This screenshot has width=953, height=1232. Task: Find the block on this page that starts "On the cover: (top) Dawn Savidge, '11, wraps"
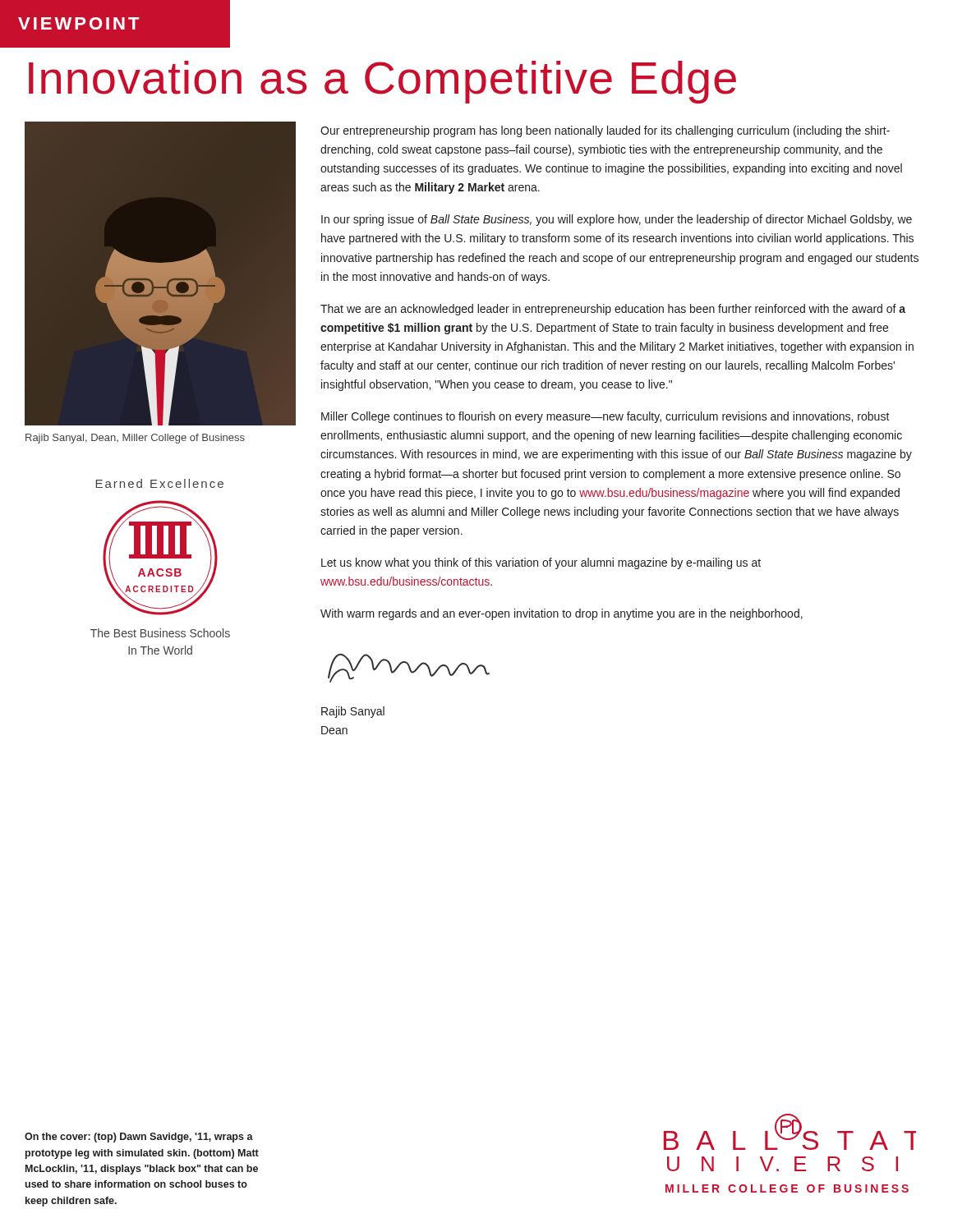[142, 1169]
